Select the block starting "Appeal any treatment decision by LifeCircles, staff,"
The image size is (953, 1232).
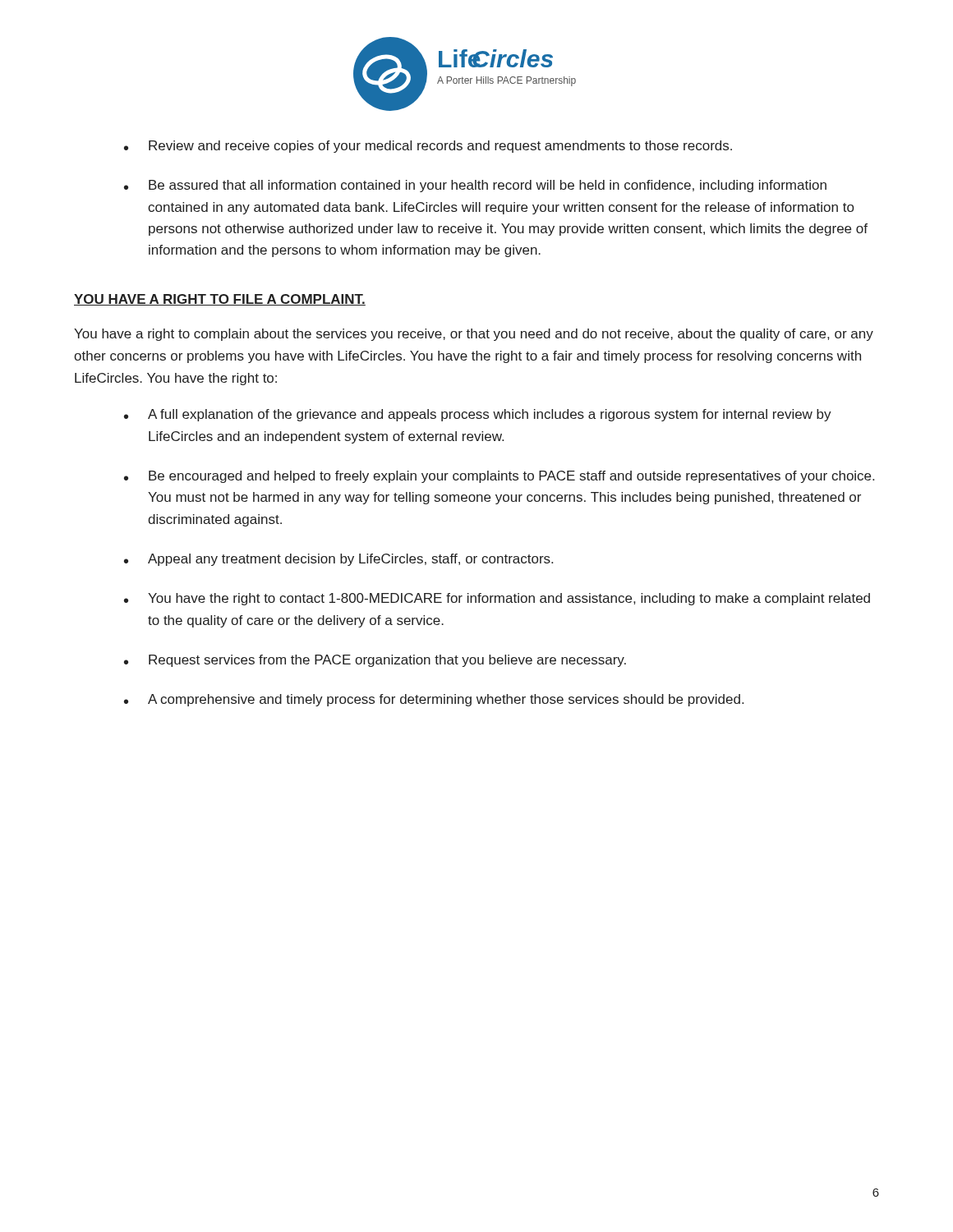pyautogui.click(x=501, y=559)
